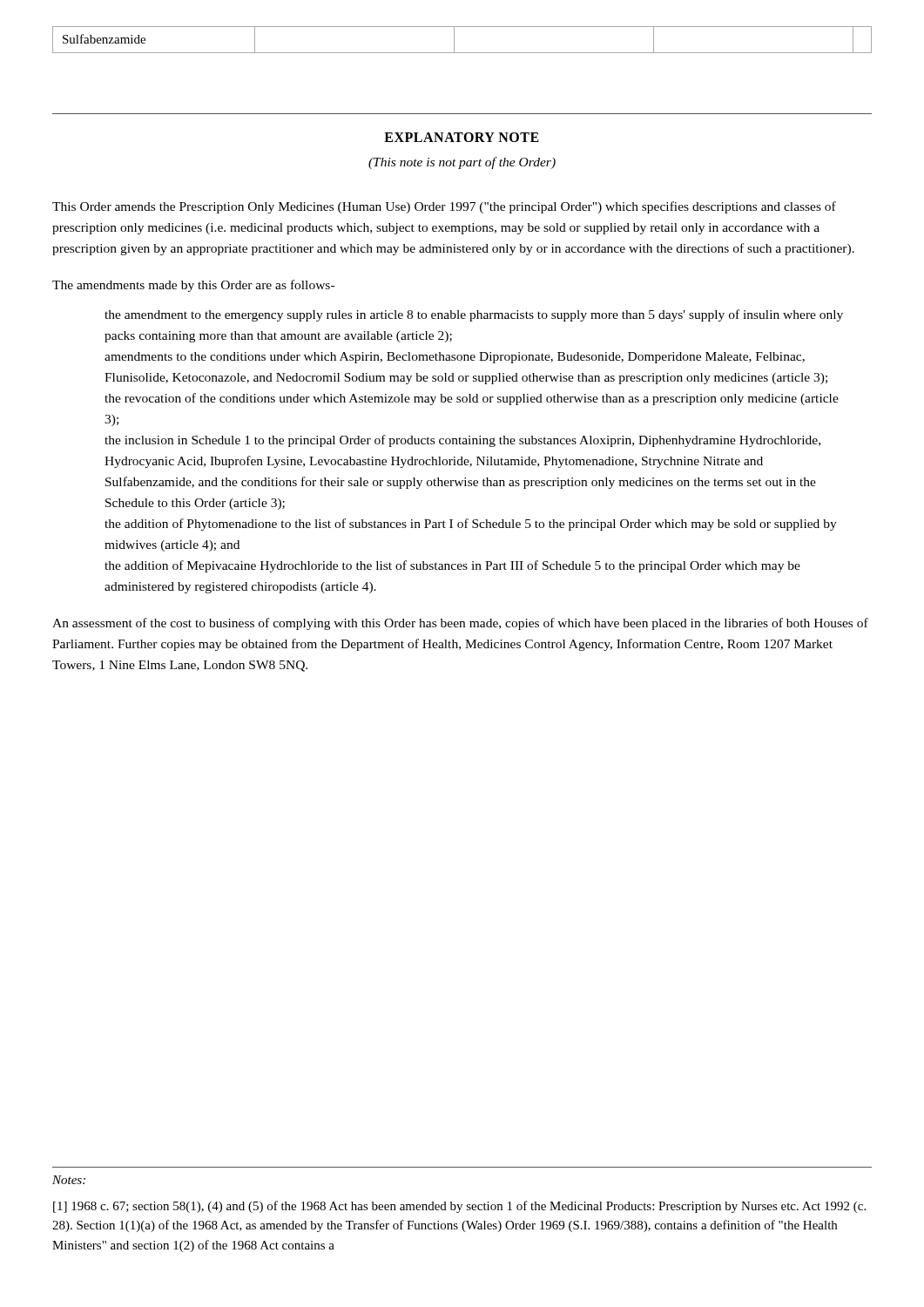Click on the passage starting "the revocation of"
The image size is (924, 1307).
coord(471,408)
